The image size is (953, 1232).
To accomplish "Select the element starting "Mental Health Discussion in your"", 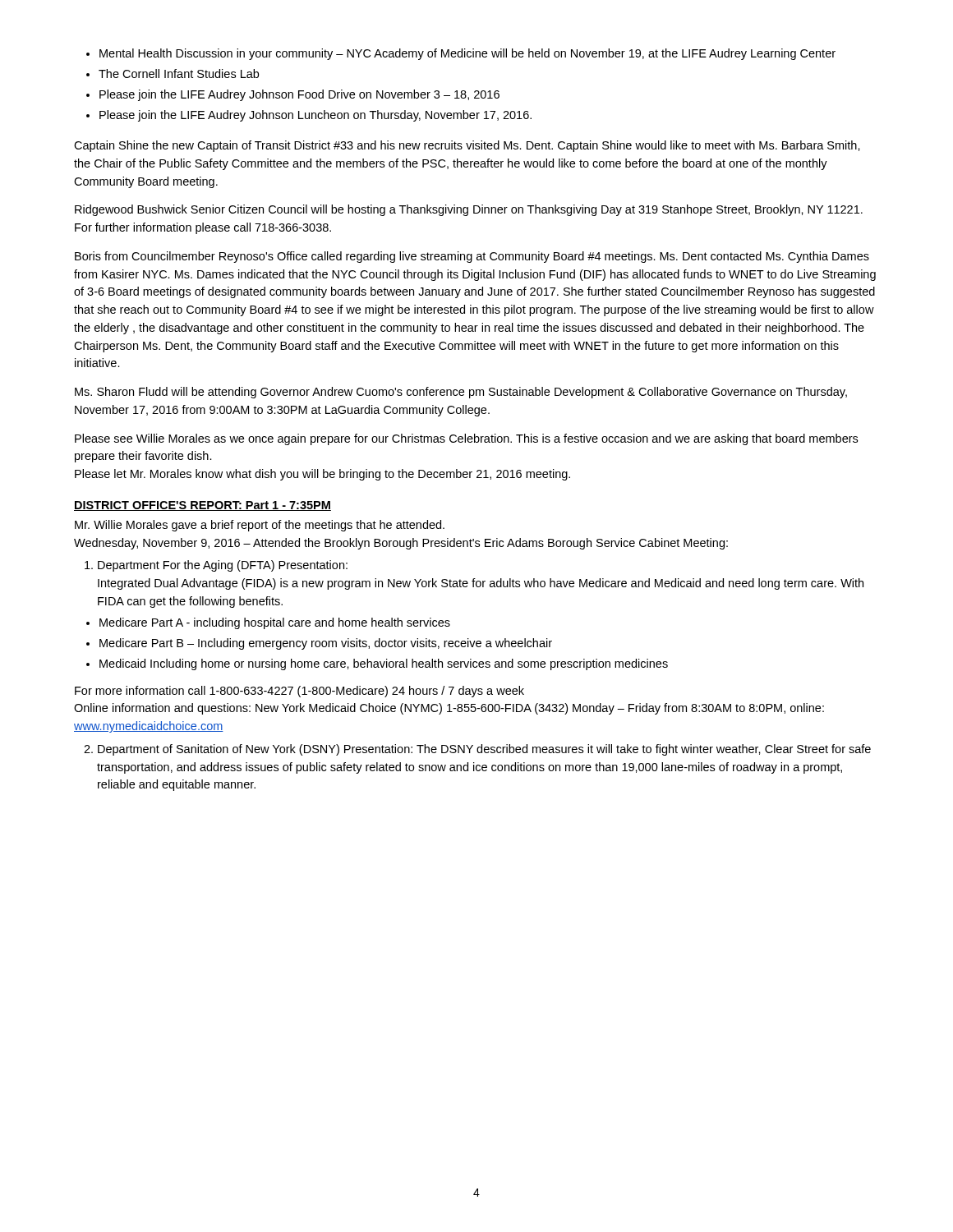I will tap(476, 54).
